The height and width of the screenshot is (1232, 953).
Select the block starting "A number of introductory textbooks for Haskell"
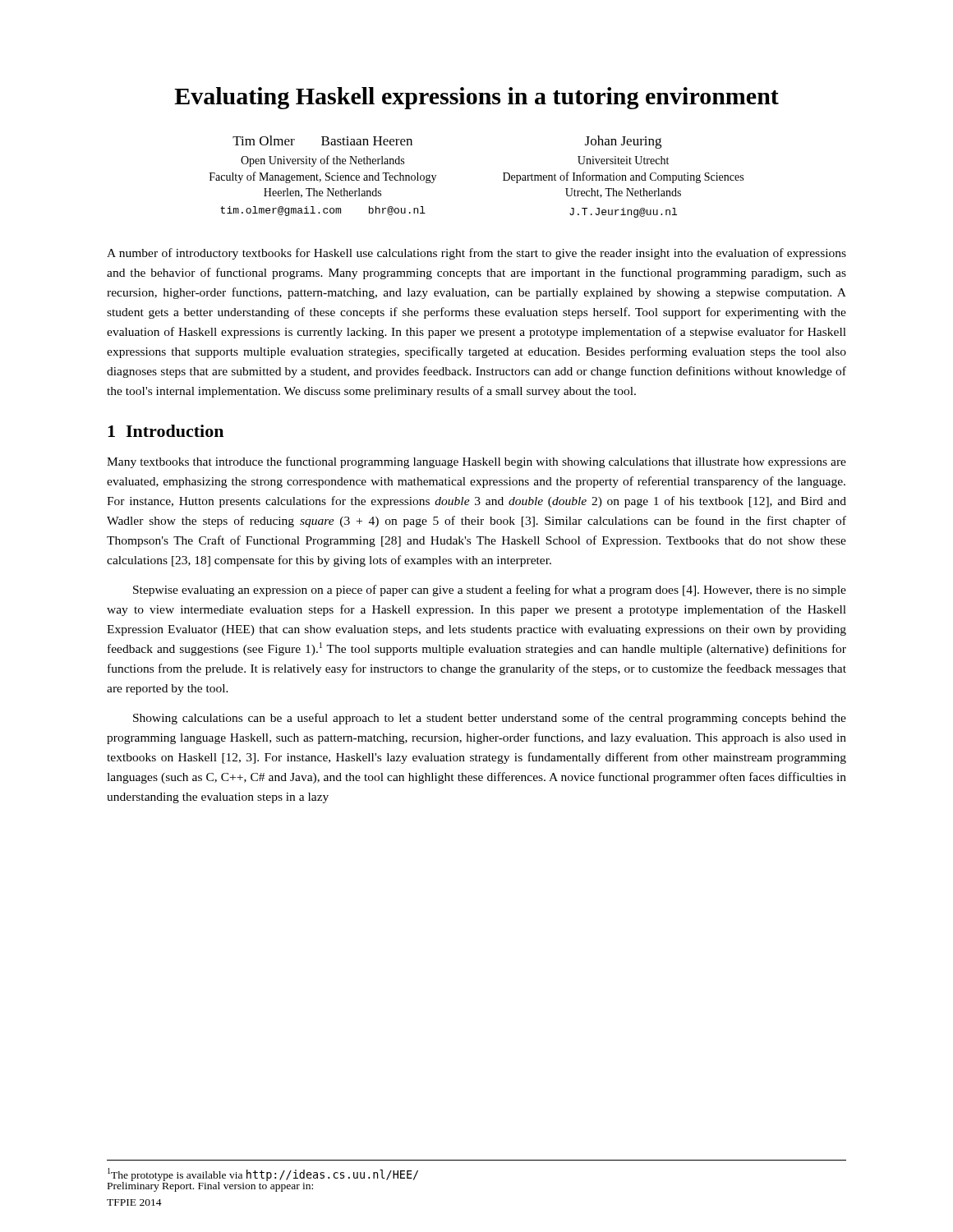coord(476,321)
